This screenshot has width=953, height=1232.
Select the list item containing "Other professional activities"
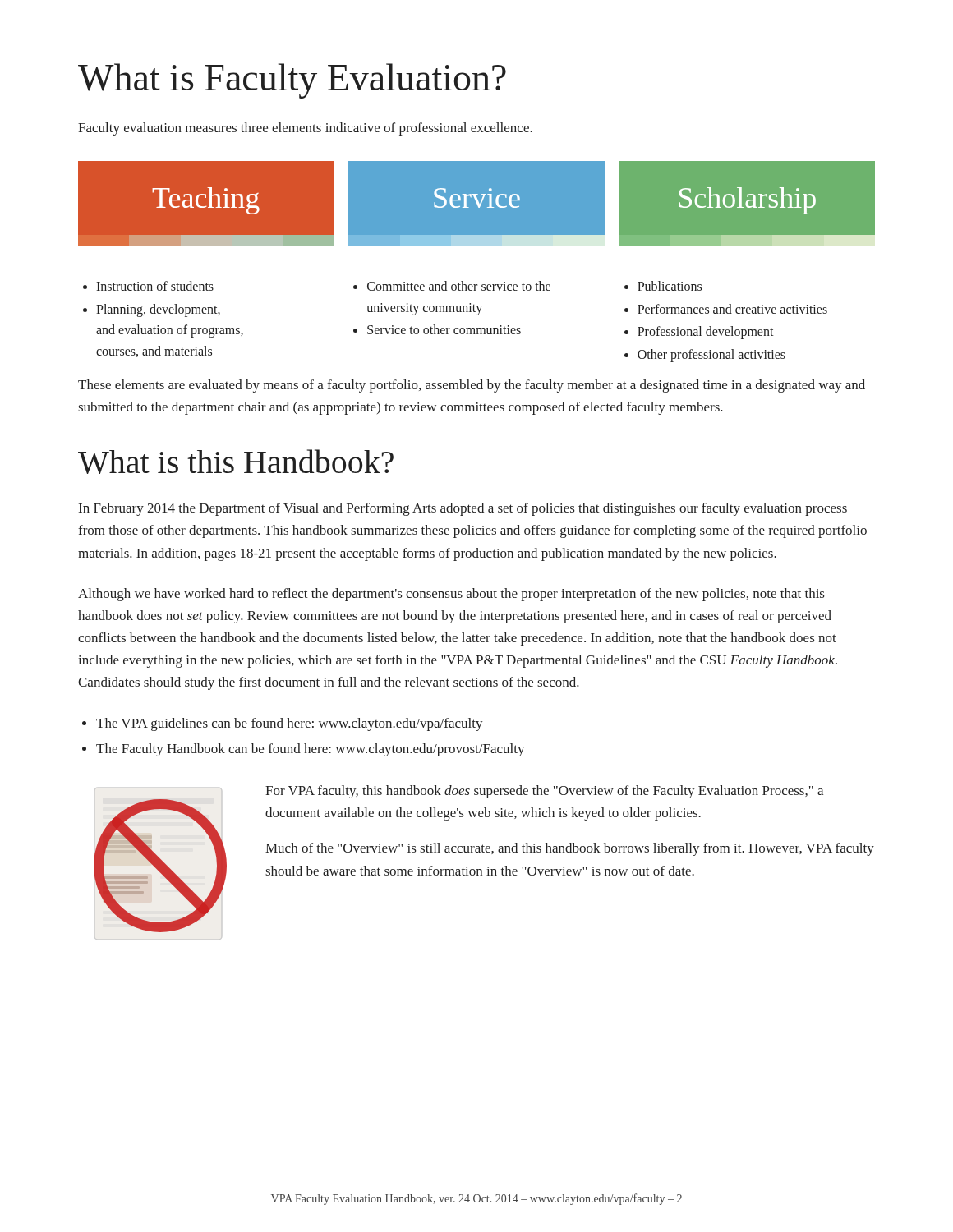click(711, 354)
